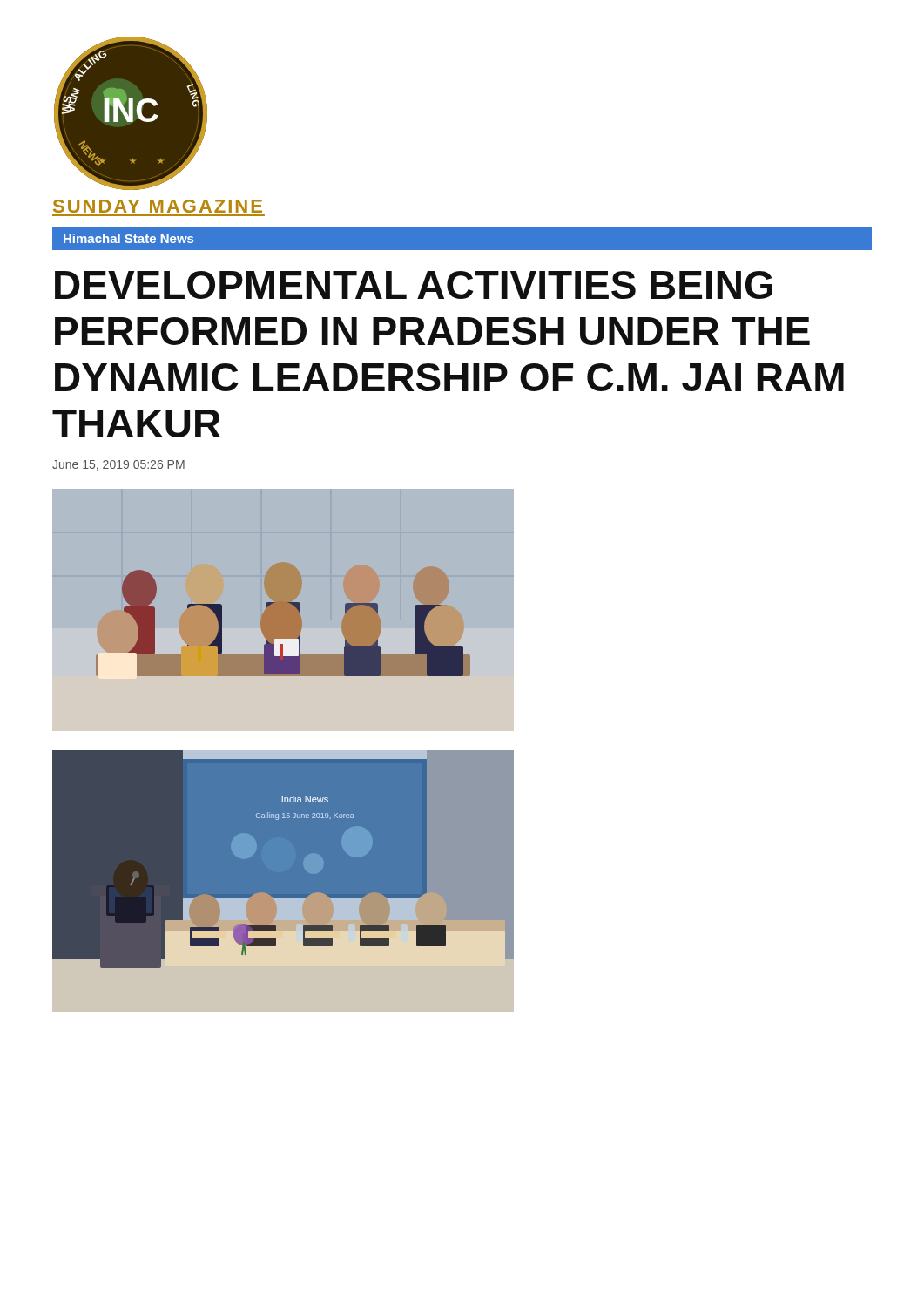Image resolution: width=924 pixels, height=1307 pixels.
Task: Click the passage that begins "June 15, 2019 05:26"
Action: coord(119,464)
